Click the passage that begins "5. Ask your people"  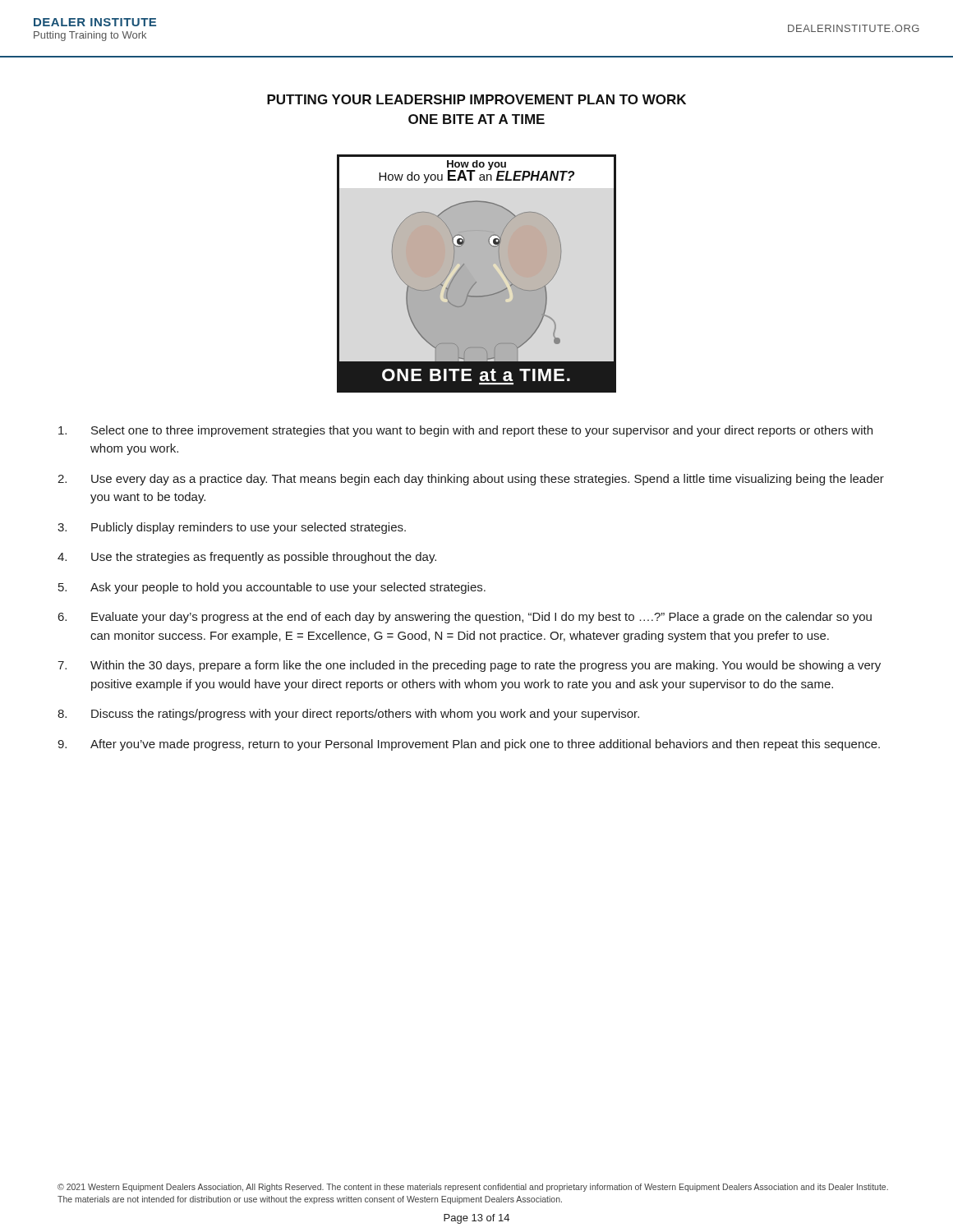click(476, 587)
